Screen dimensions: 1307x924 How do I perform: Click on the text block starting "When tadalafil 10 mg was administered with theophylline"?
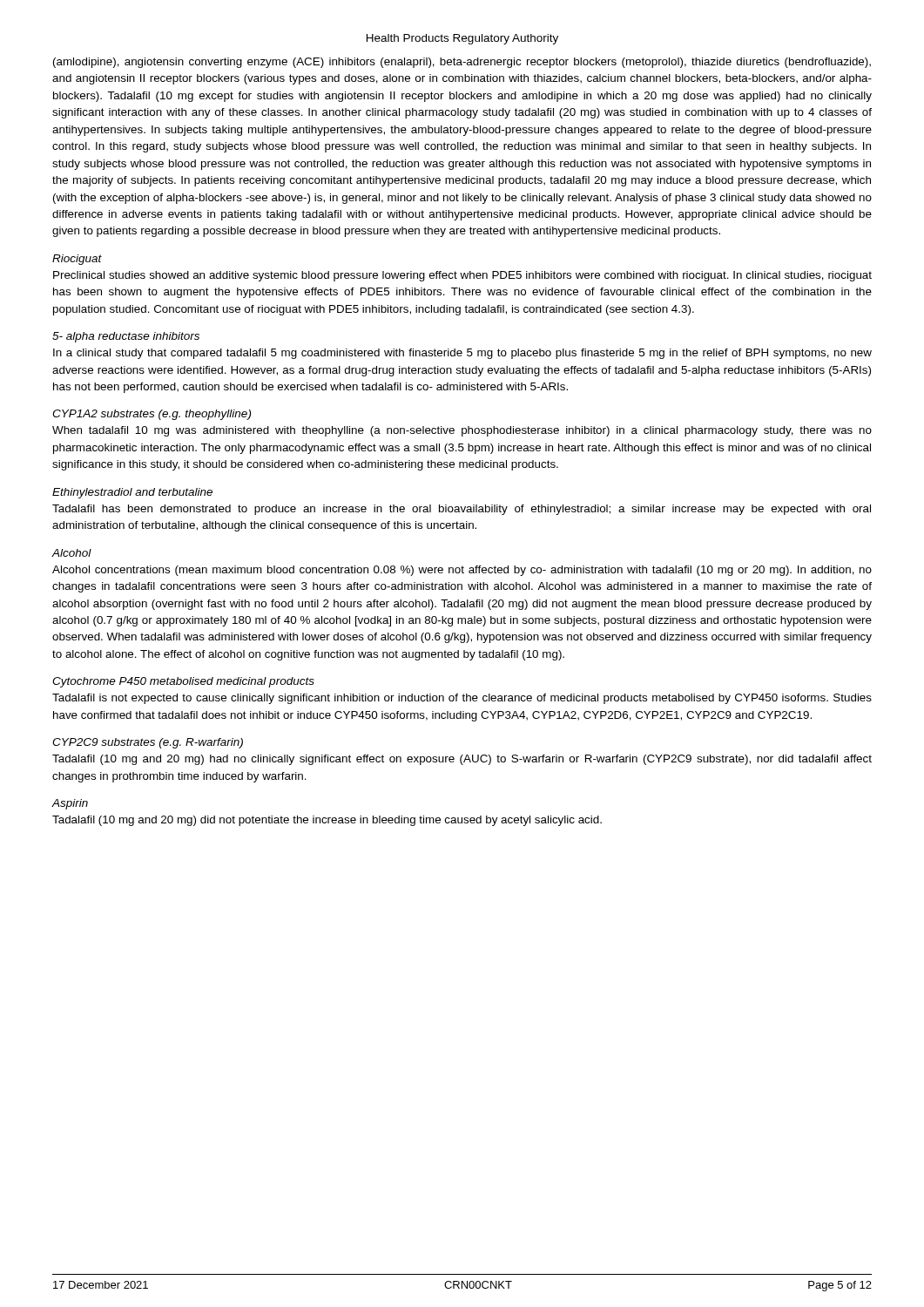pyautogui.click(x=462, y=447)
